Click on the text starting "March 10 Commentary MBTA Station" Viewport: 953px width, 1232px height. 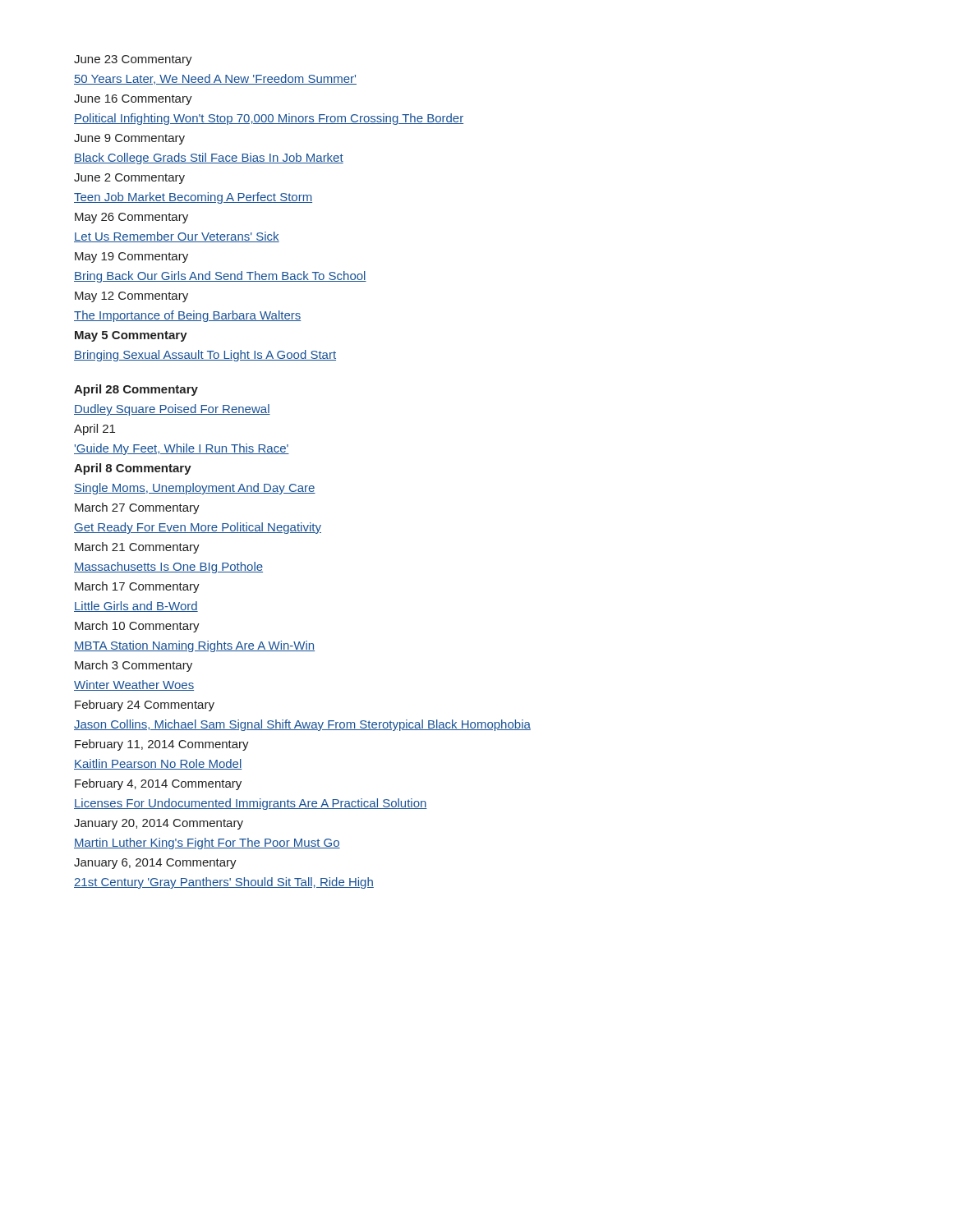[137, 627]
